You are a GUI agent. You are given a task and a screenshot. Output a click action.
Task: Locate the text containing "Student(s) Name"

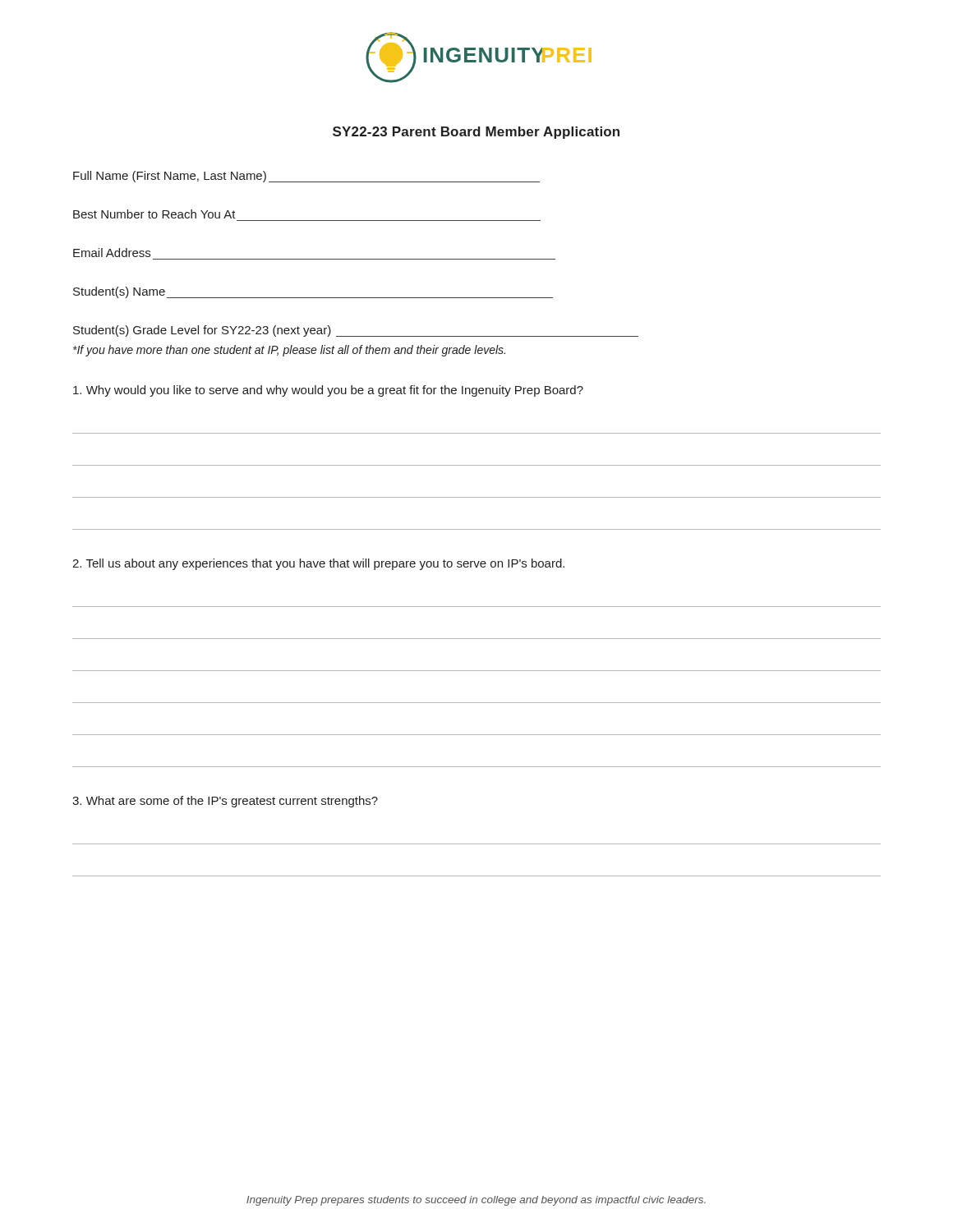coord(313,290)
